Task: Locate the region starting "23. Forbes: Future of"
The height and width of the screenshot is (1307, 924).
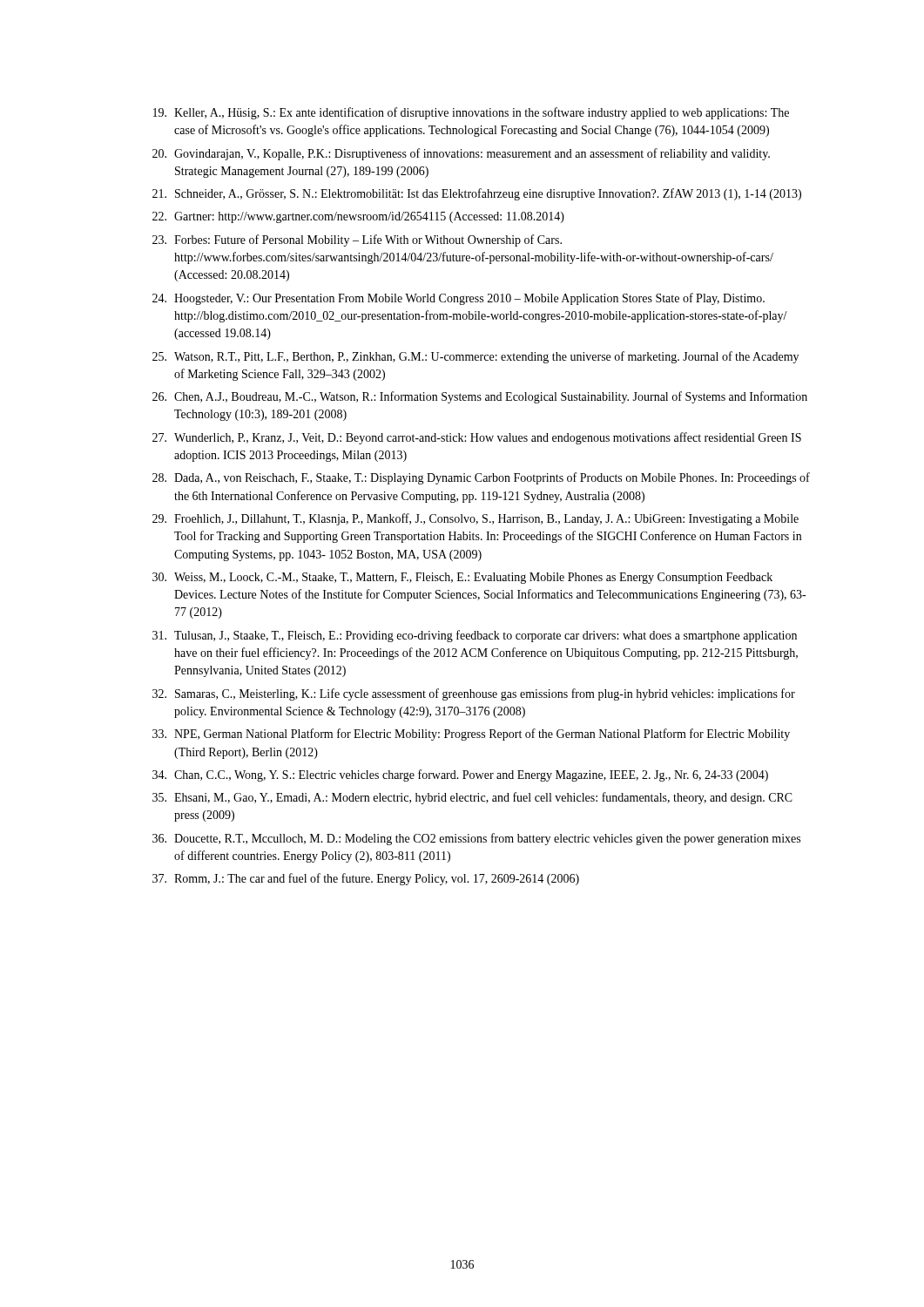Action: coord(475,258)
